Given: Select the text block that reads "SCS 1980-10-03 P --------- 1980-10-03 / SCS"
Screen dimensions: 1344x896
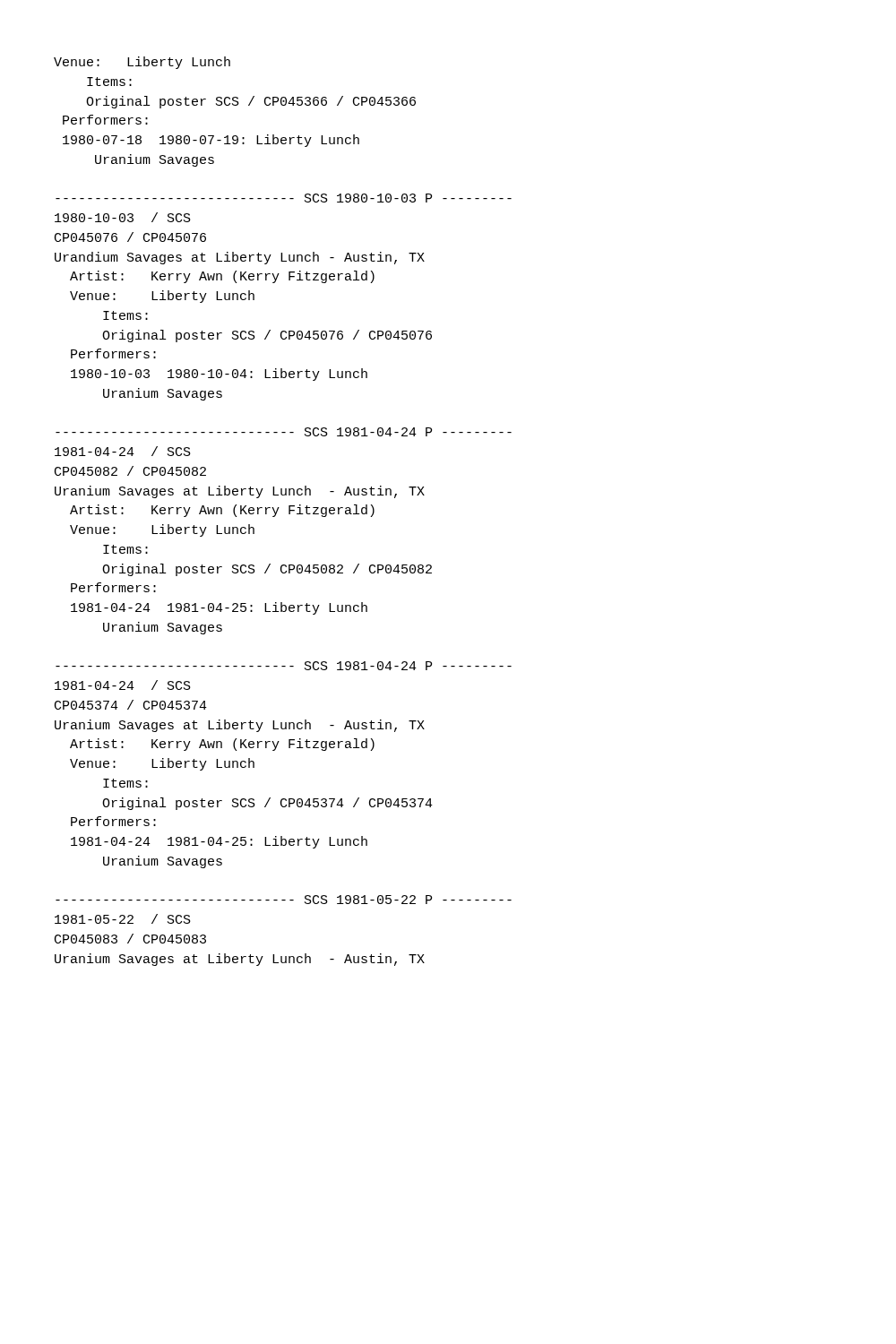Looking at the screenshot, I should (284, 198).
